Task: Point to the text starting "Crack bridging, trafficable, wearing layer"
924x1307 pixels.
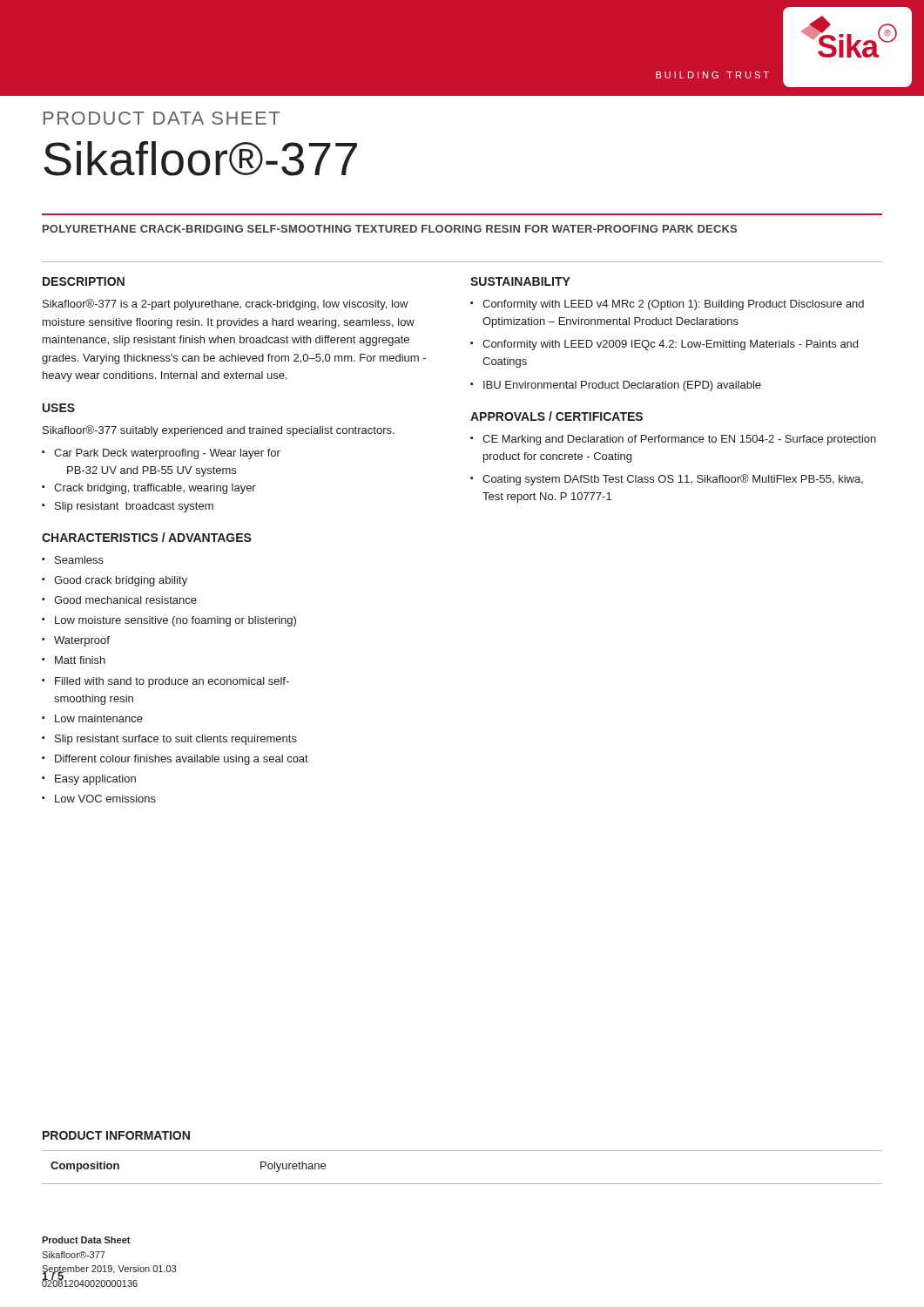Action: (x=155, y=488)
